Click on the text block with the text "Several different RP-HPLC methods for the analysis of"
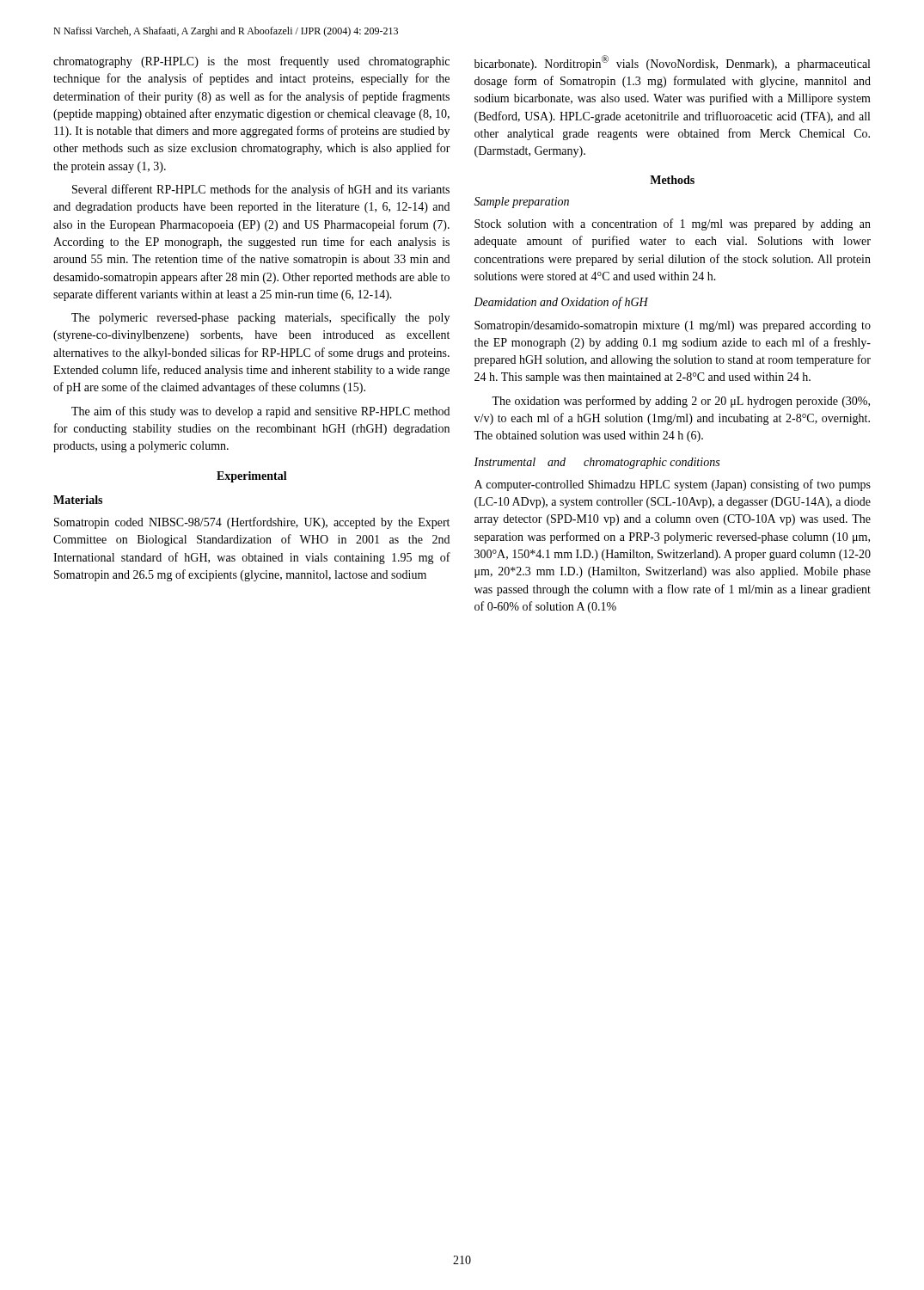This screenshot has width=924, height=1290. tap(252, 243)
